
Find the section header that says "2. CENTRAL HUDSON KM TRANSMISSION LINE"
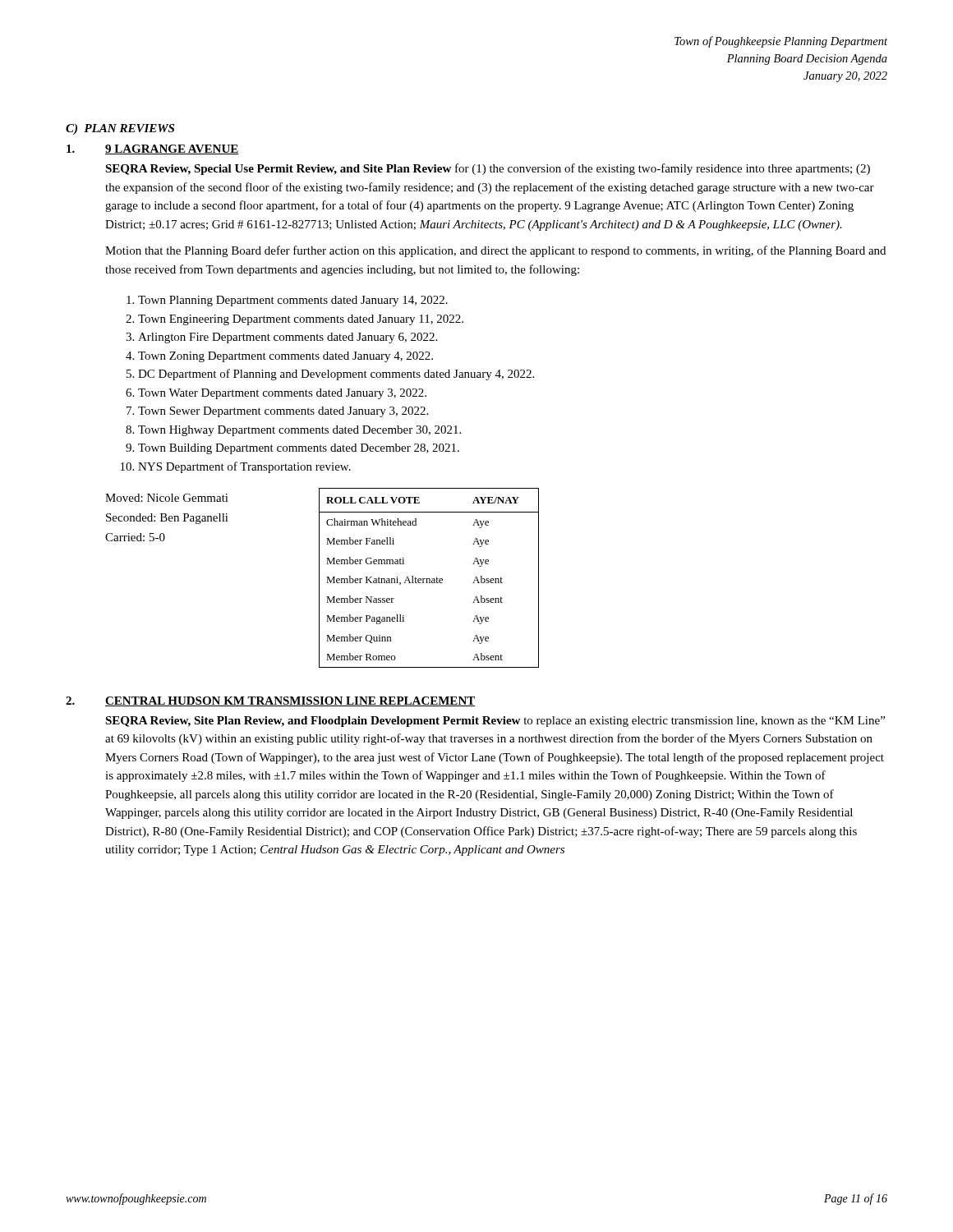coord(476,701)
